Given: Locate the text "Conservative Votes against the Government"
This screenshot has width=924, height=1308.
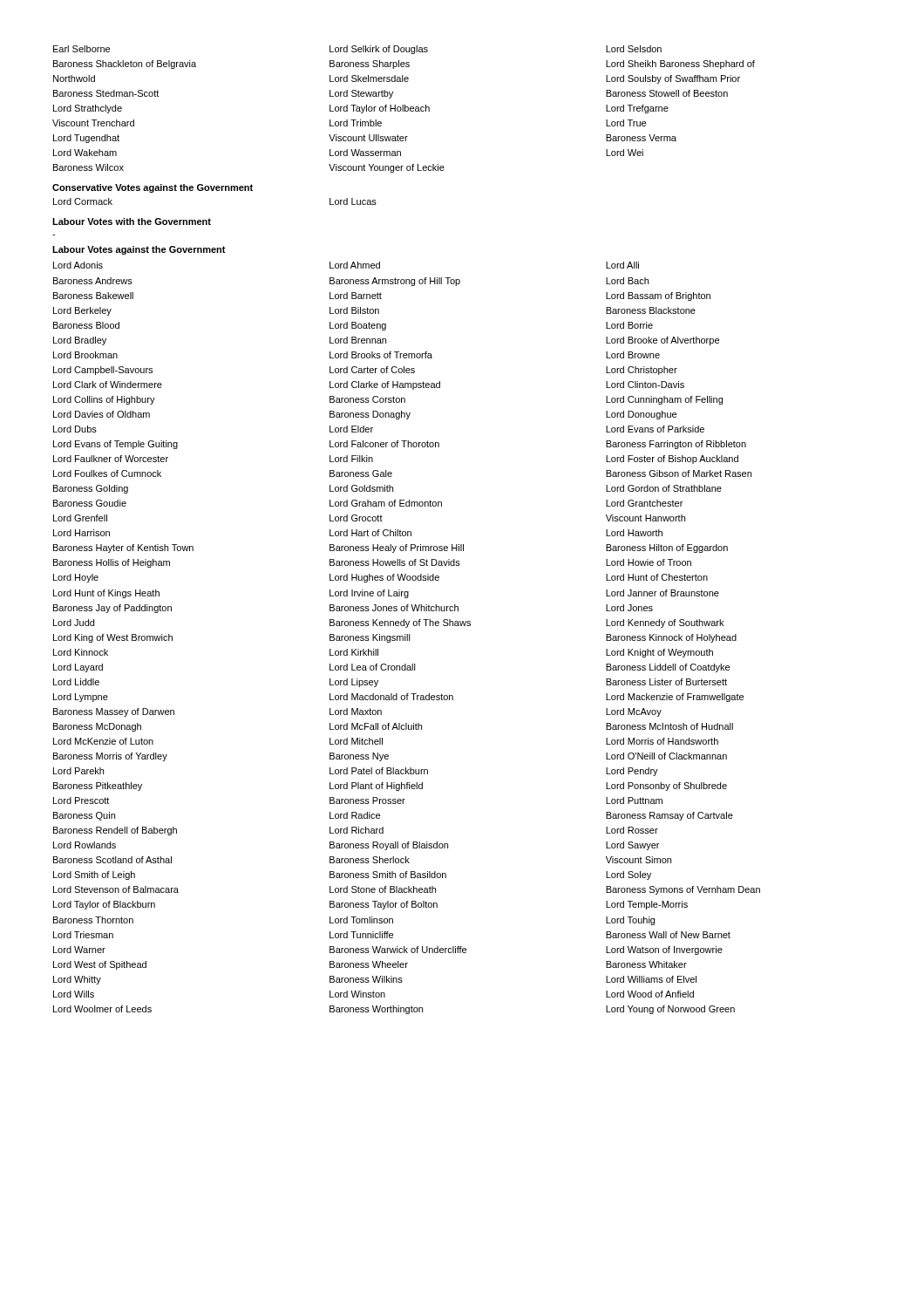Looking at the screenshot, I should (x=153, y=188).
